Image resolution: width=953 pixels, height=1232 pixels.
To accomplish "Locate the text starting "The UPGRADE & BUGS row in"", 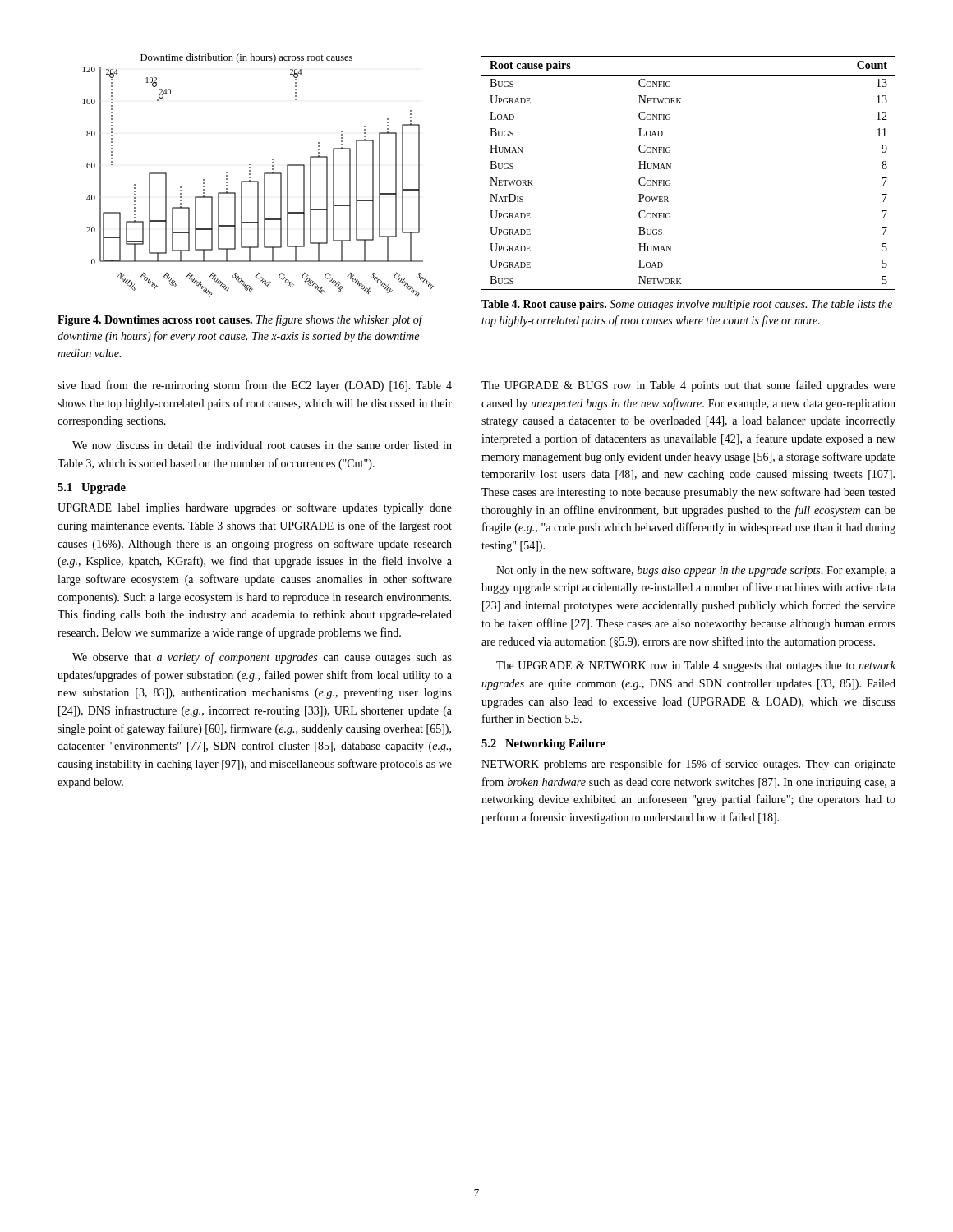I will click(x=688, y=386).
